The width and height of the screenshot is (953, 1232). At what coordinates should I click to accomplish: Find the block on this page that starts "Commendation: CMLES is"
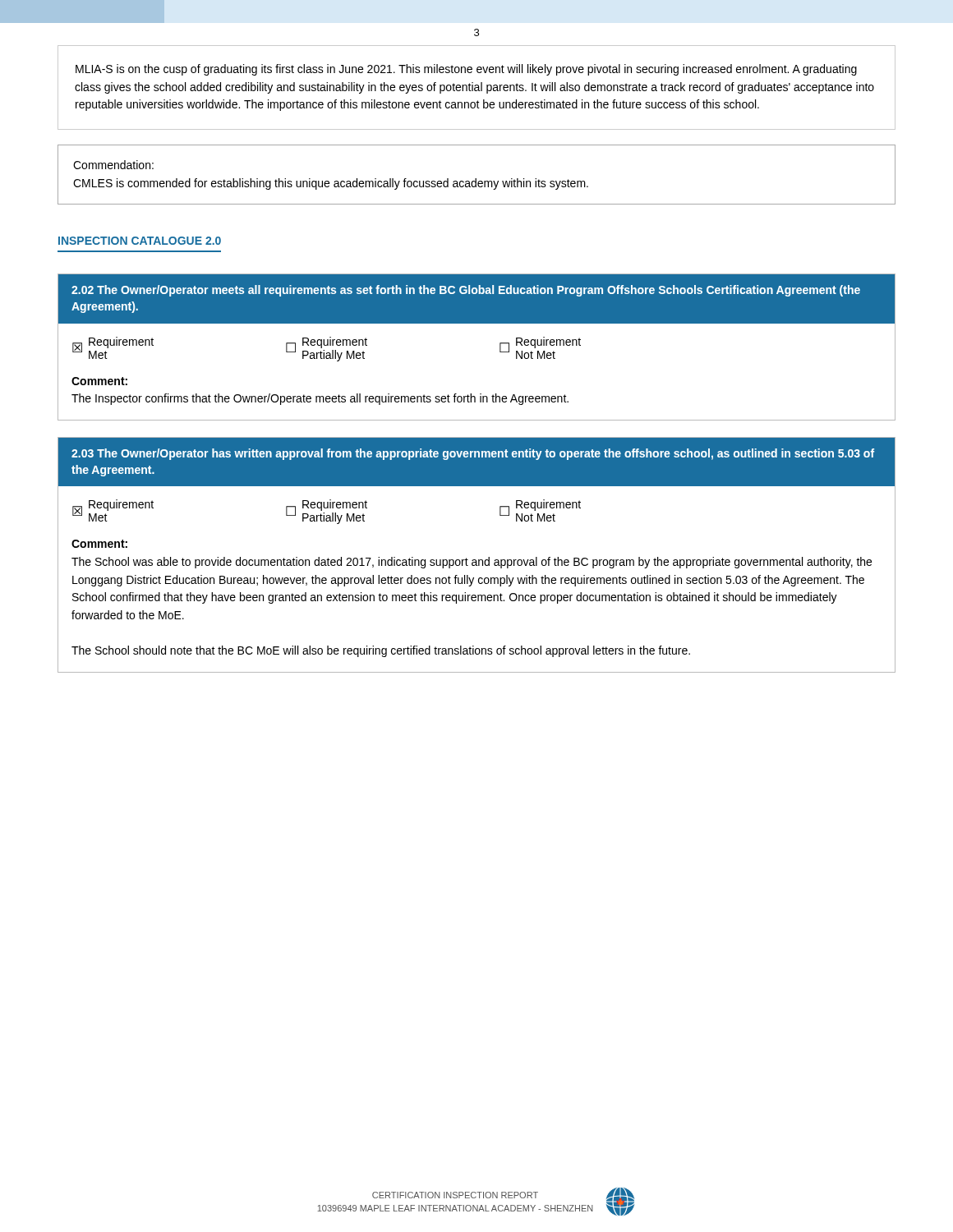(x=476, y=175)
